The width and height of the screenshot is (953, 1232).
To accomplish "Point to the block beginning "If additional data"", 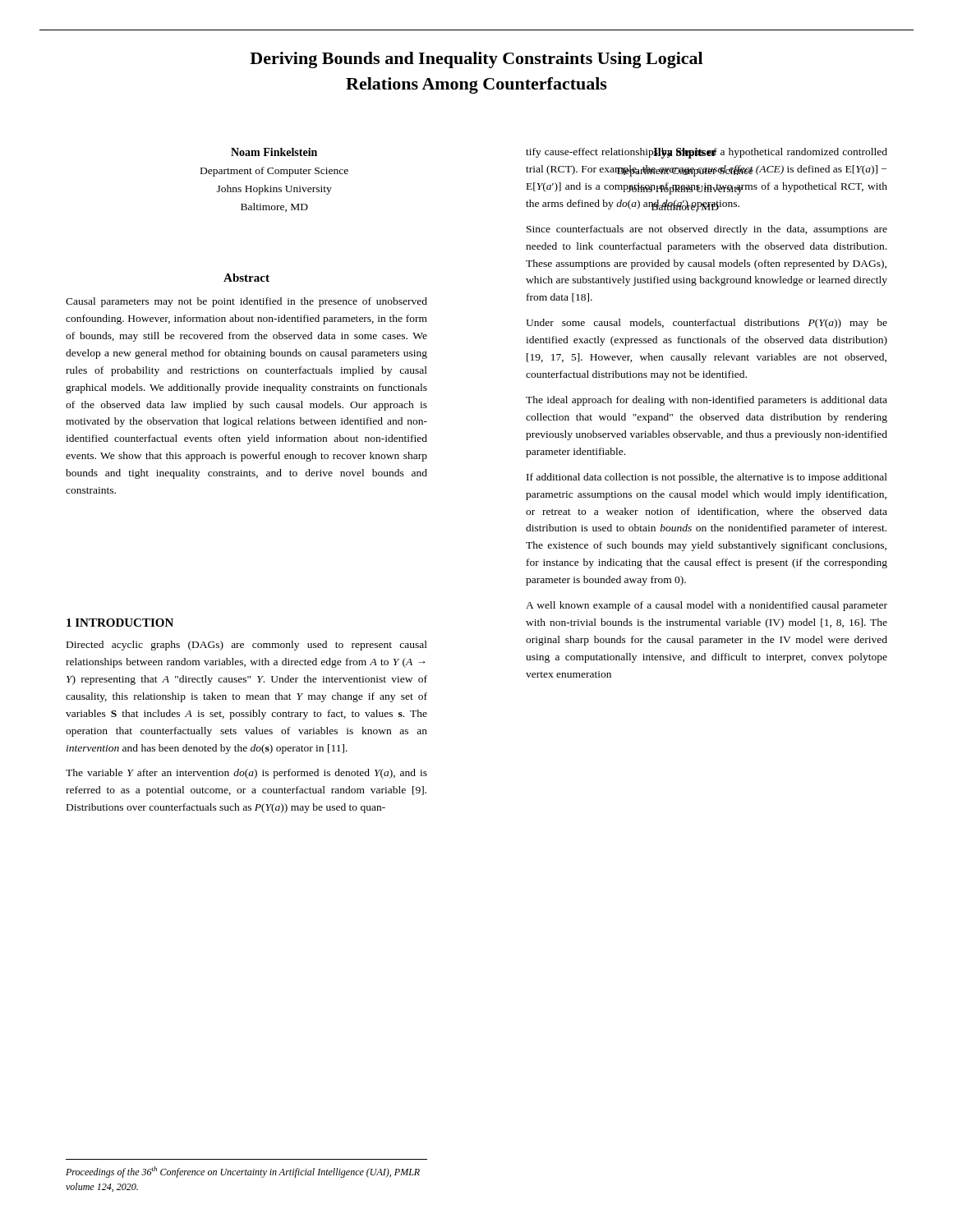I will (707, 528).
